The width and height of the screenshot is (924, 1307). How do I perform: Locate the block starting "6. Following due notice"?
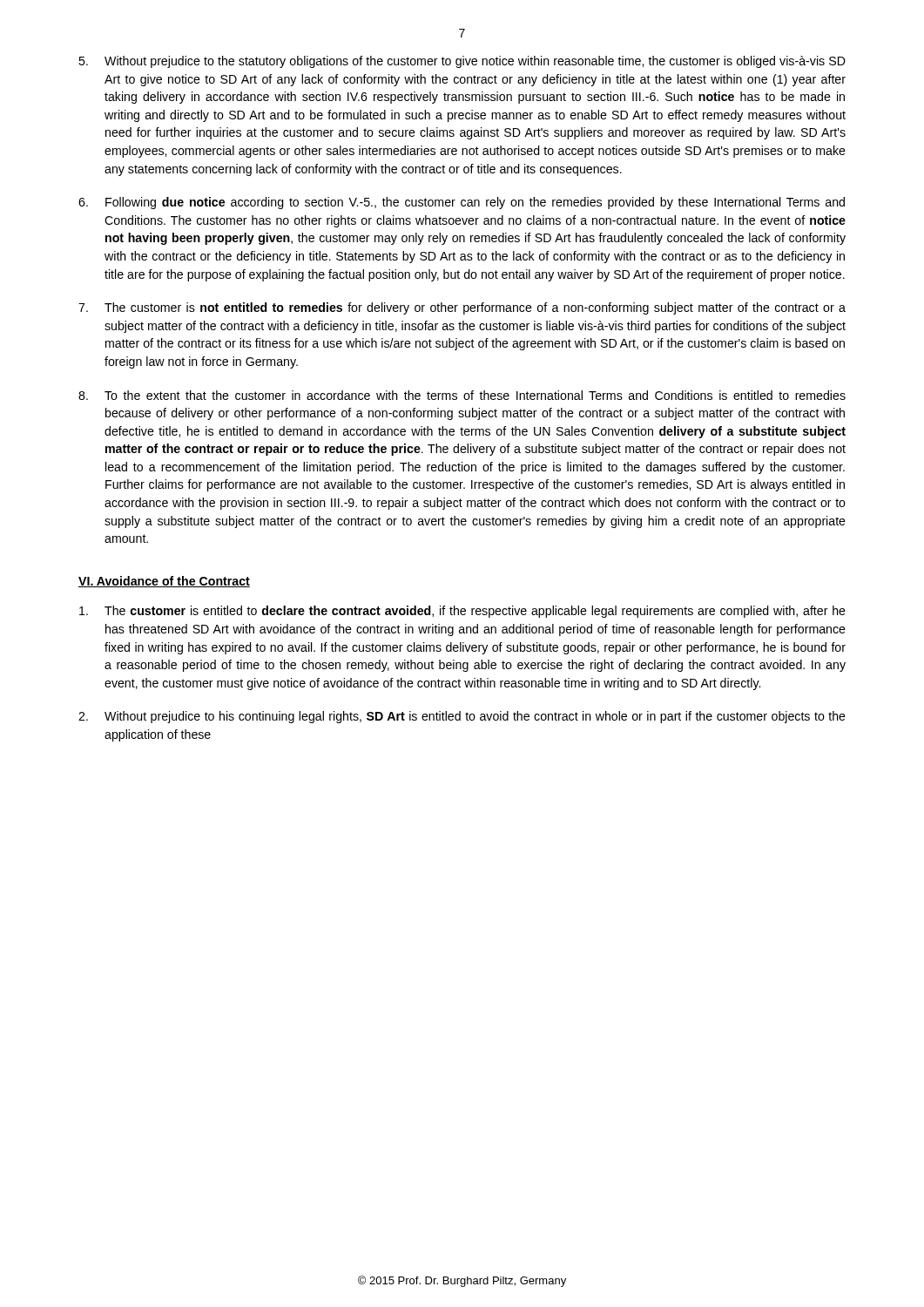(462, 238)
